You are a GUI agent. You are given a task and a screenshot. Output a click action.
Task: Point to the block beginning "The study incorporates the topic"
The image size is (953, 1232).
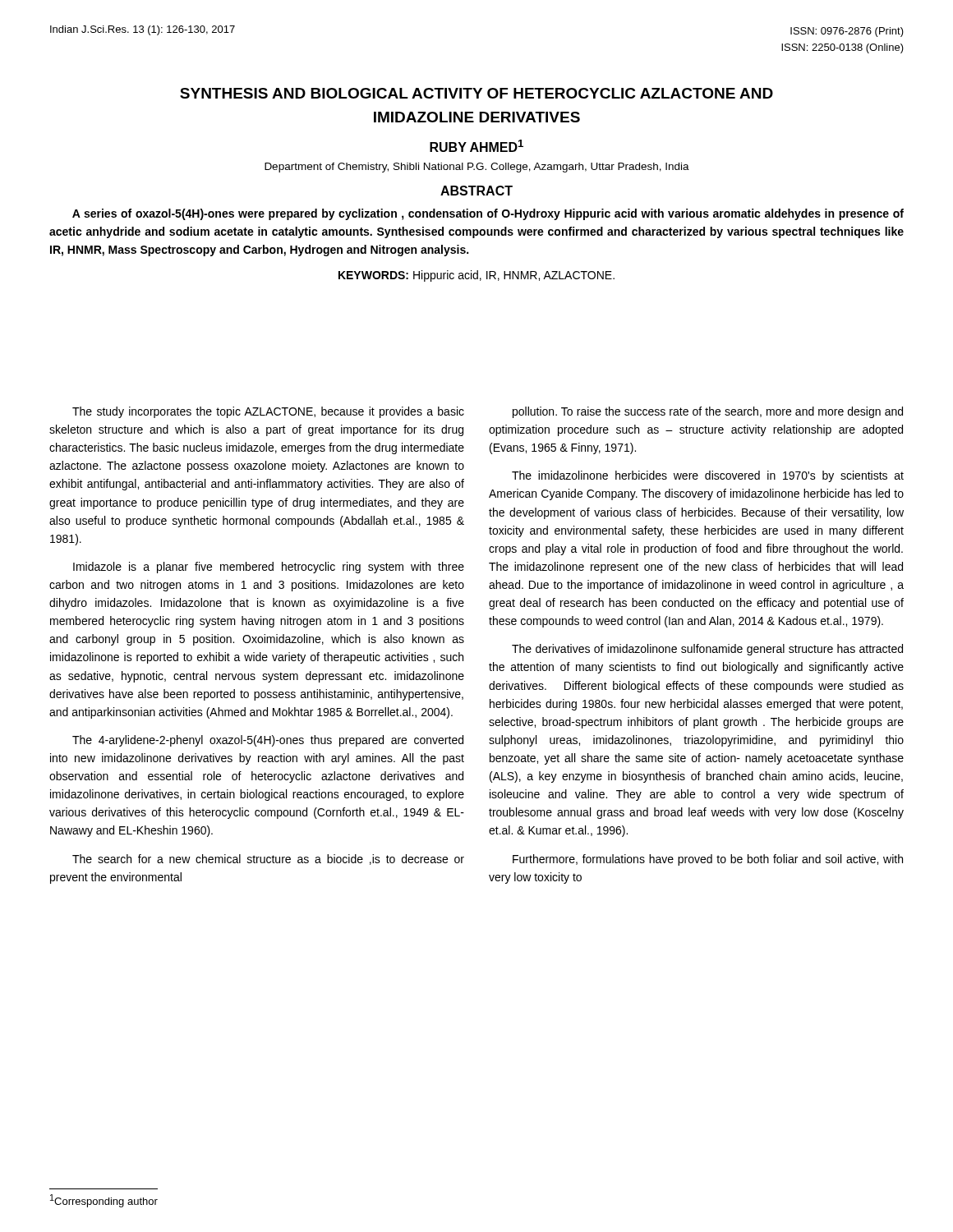[x=257, y=475]
